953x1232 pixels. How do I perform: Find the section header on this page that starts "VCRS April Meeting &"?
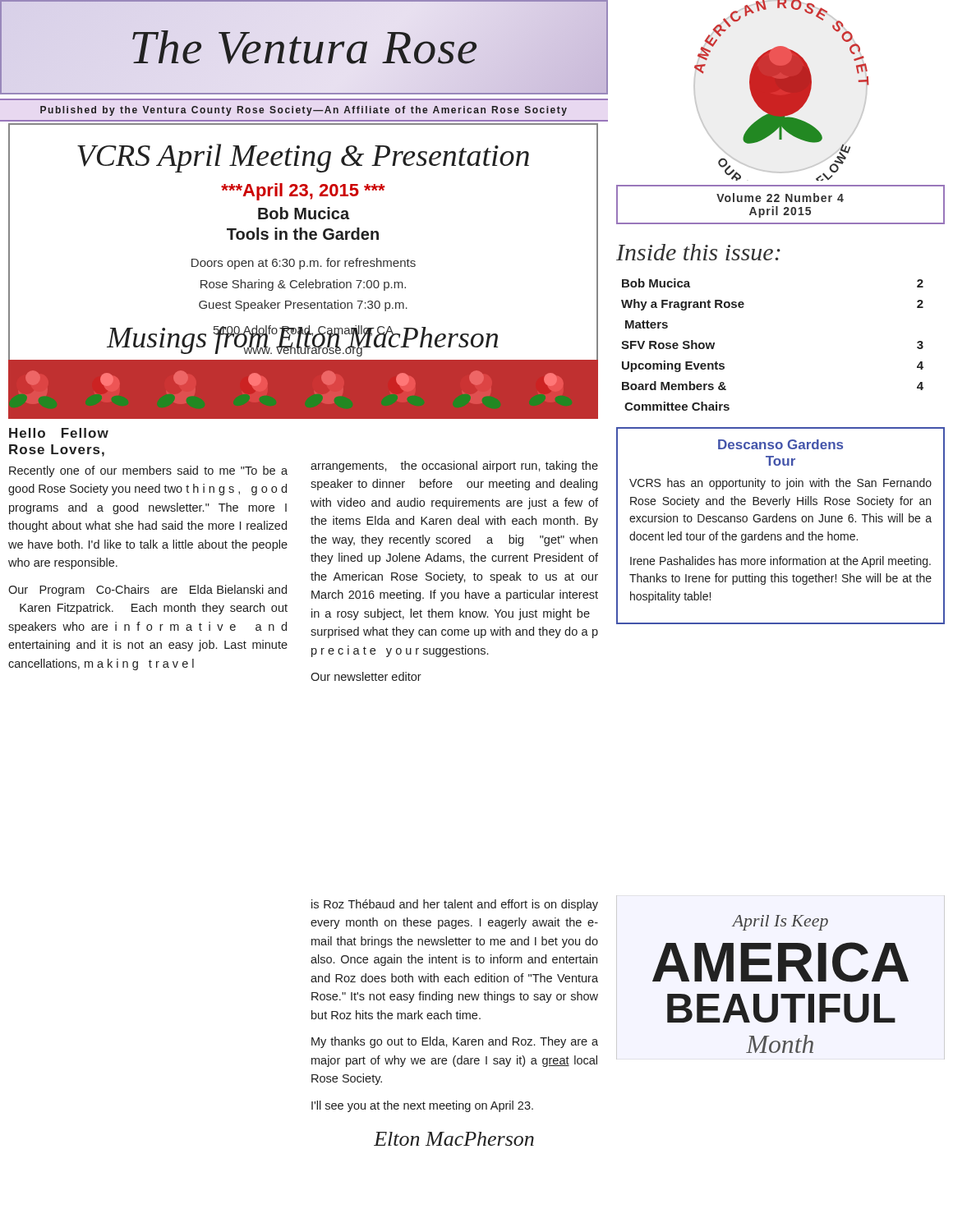click(303, 155)
